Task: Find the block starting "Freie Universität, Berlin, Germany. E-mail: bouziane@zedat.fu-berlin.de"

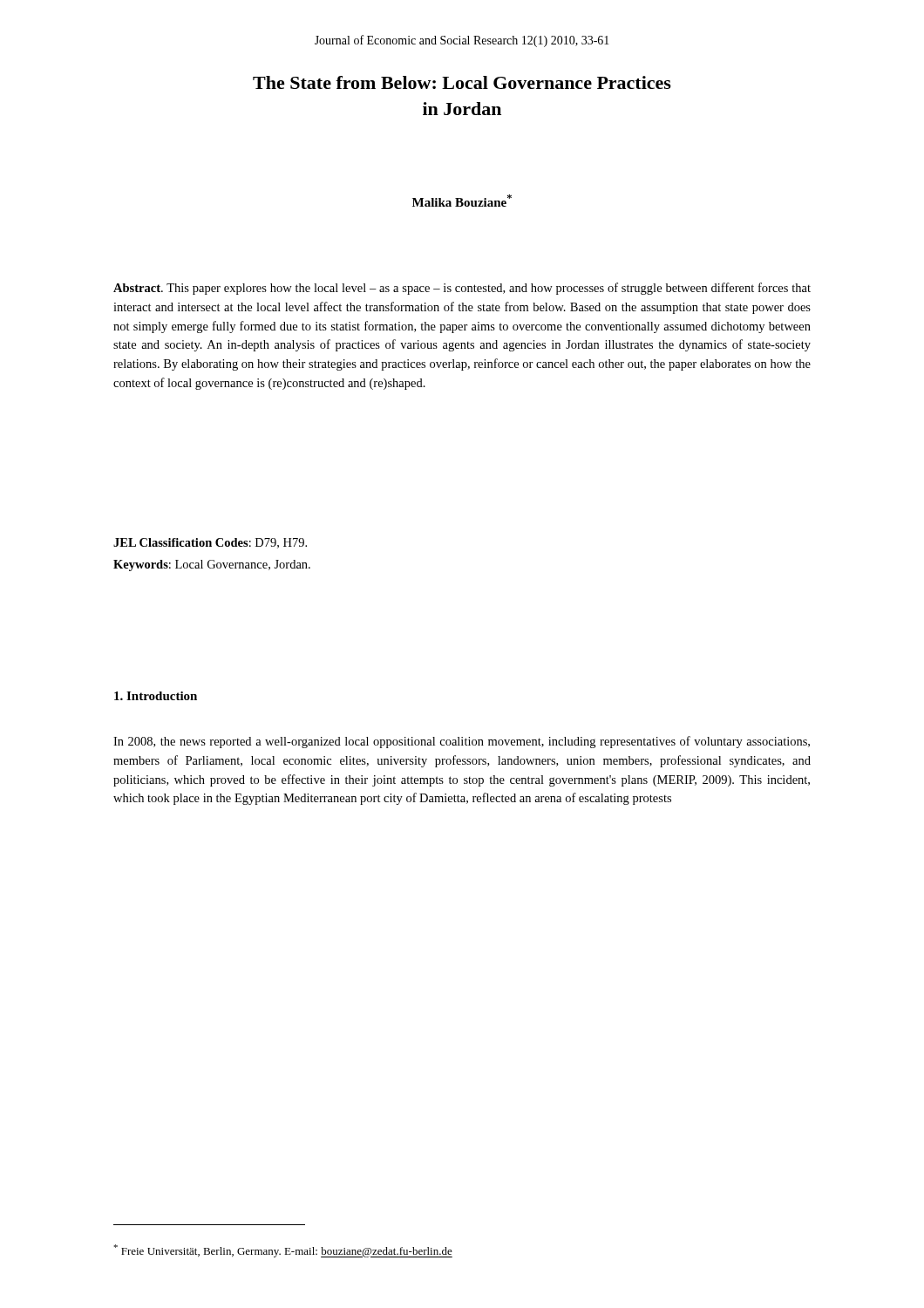Action: [x=462, y=1250]
